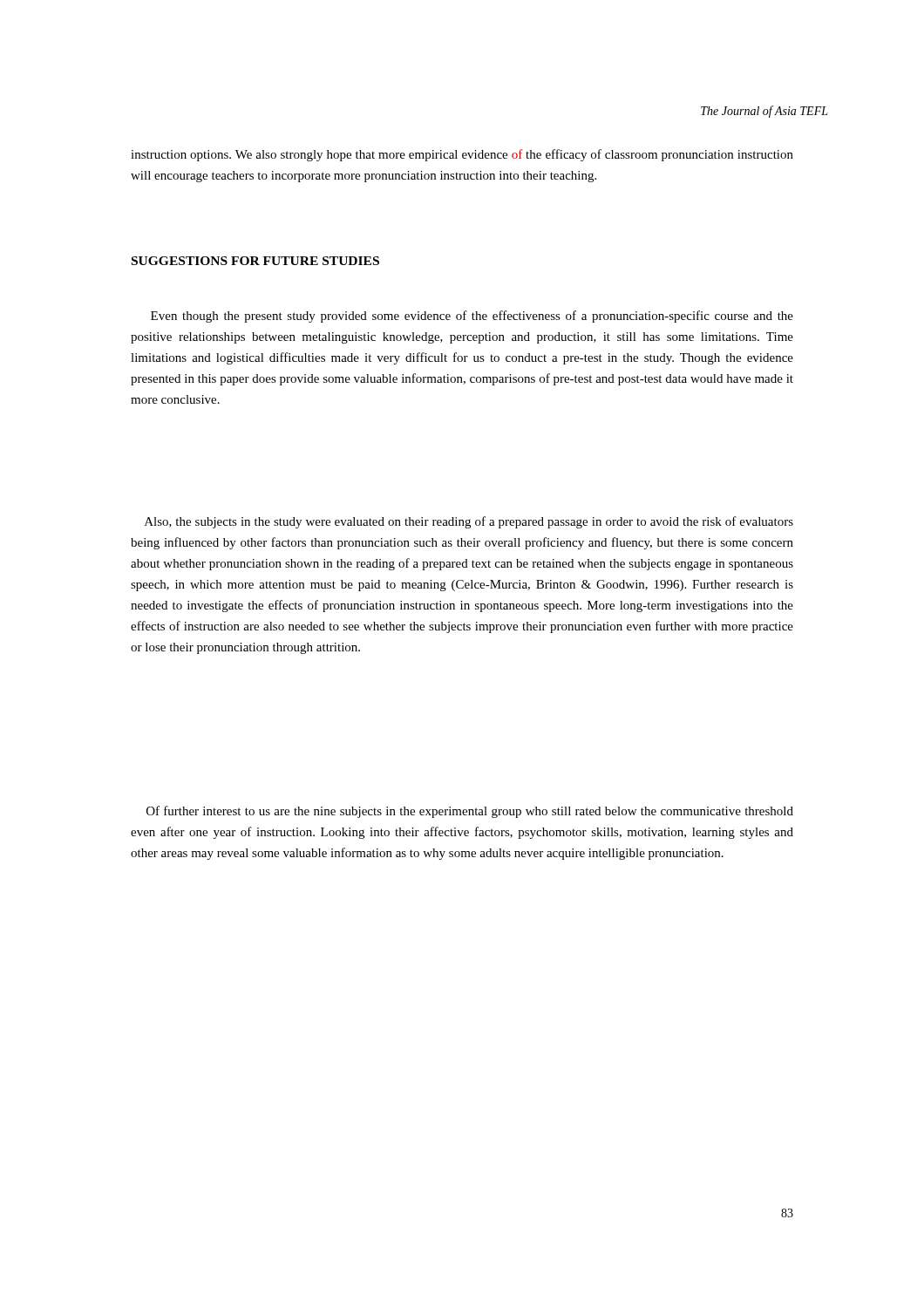Point to the text starting "SUGGESTIONS FOR FUTURE STUDIES"

(x=255, y=260)
